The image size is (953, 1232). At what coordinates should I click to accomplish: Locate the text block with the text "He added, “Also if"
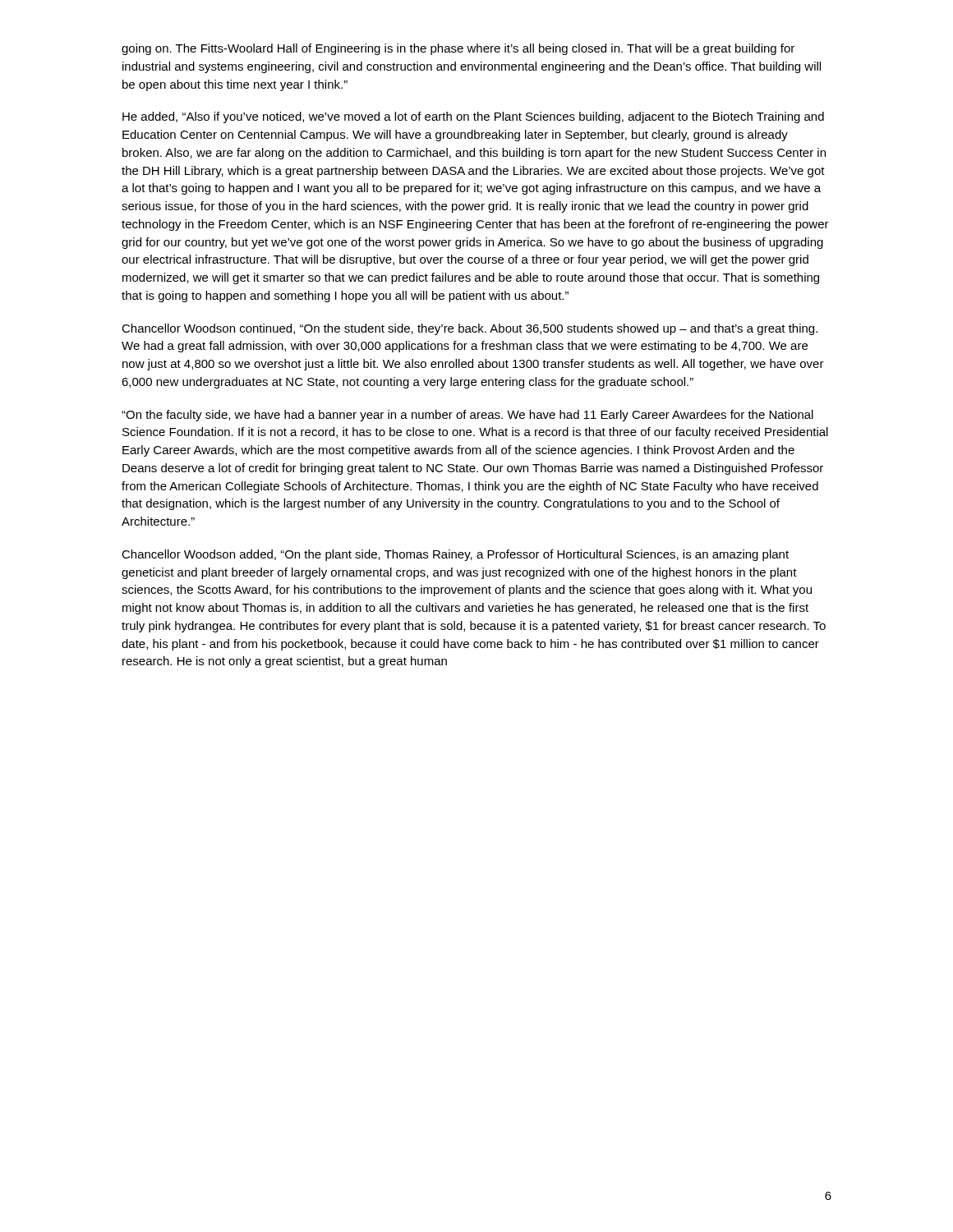tap(475, 206)
